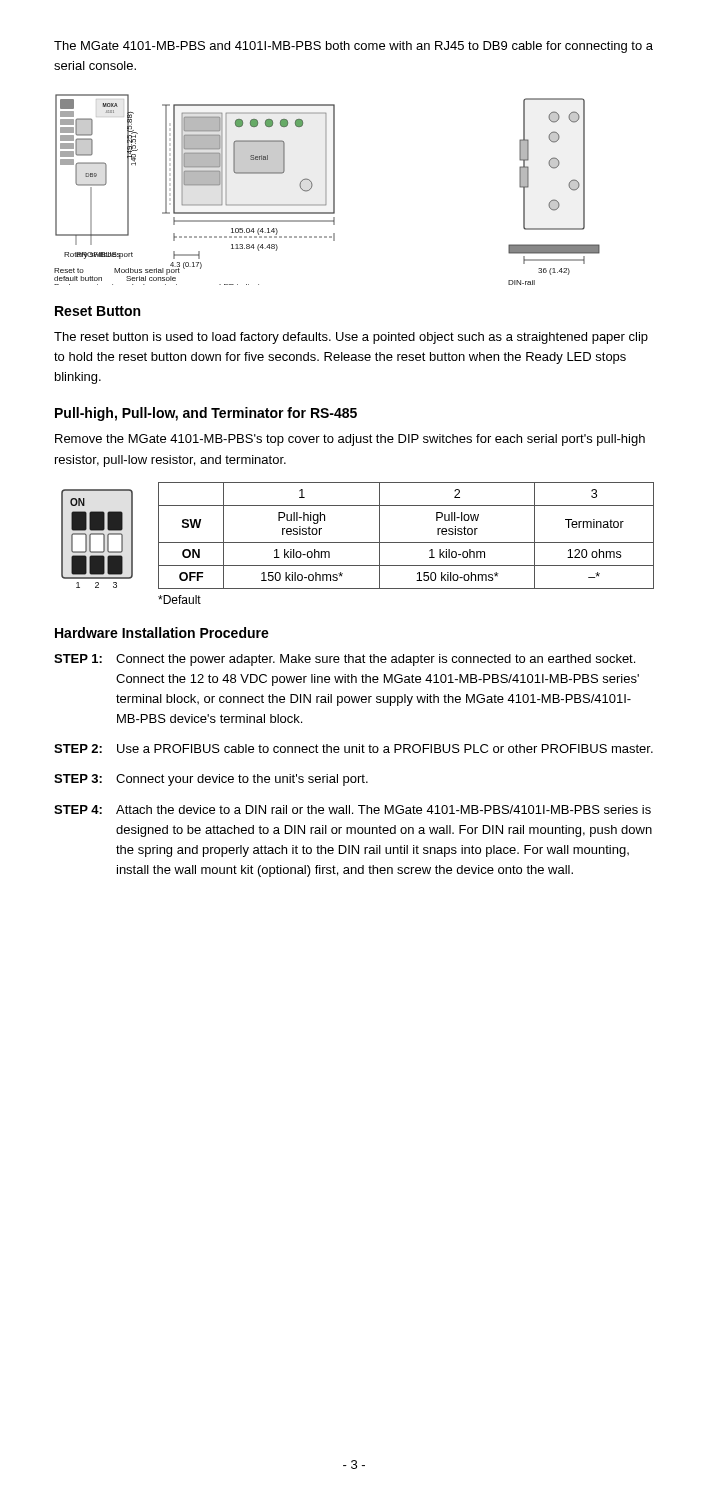Locate the passage starting "Hardware Installation Procedure"
The height and width of the screenshot is (1500, 708).
coord(161,633)
